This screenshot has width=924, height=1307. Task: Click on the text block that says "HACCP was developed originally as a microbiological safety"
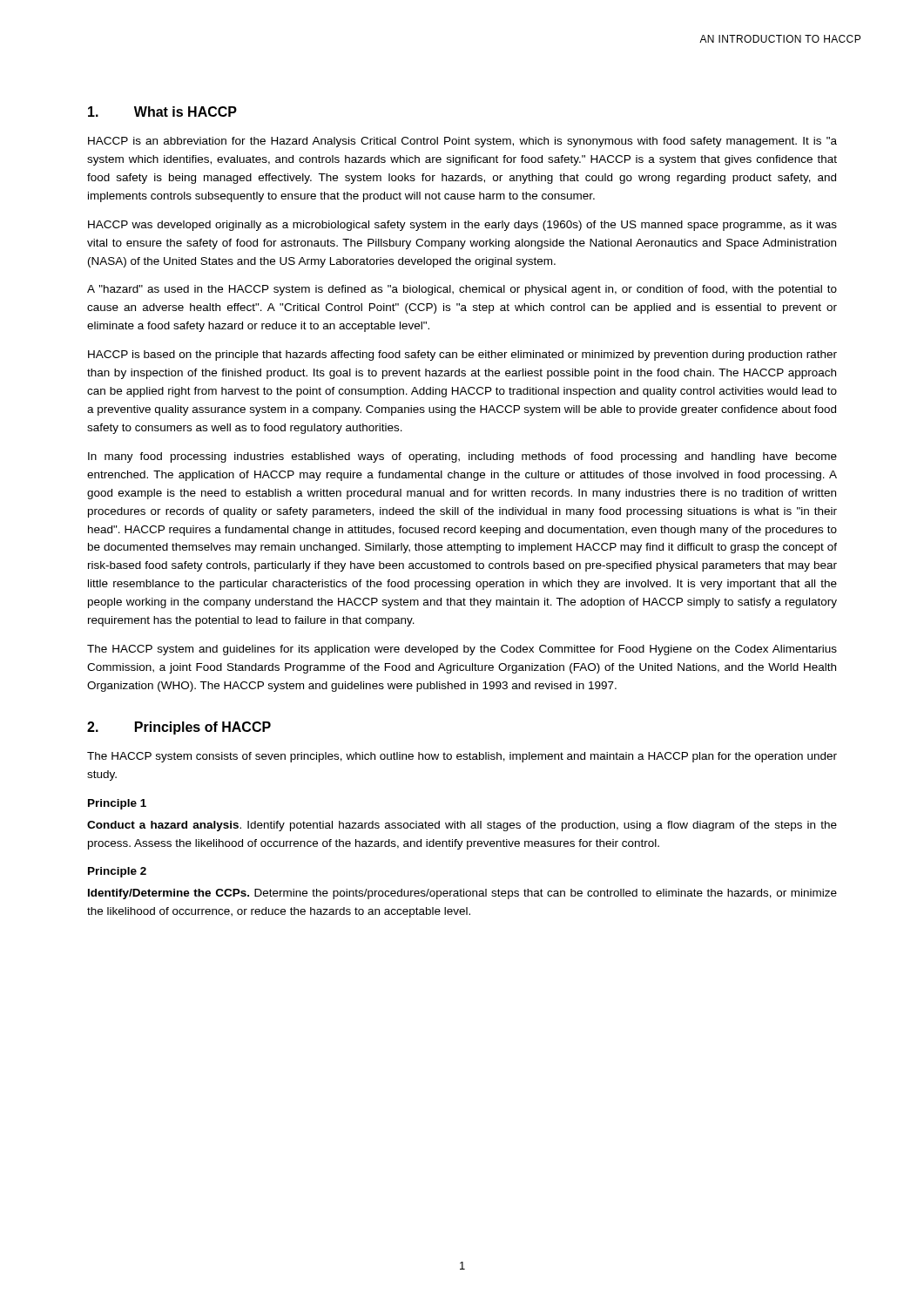pos(462,243)
